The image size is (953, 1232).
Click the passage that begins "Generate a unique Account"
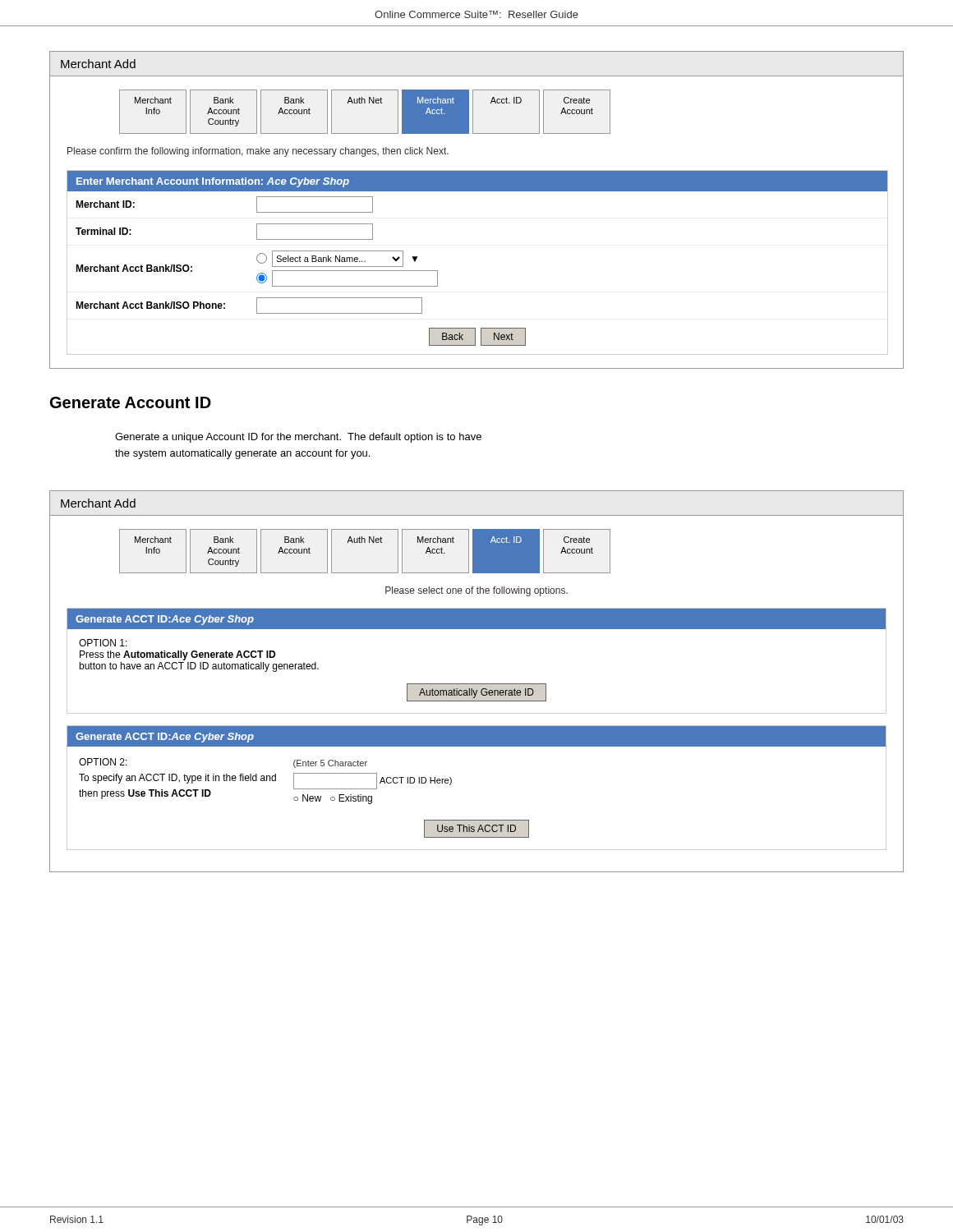(298, 445)
